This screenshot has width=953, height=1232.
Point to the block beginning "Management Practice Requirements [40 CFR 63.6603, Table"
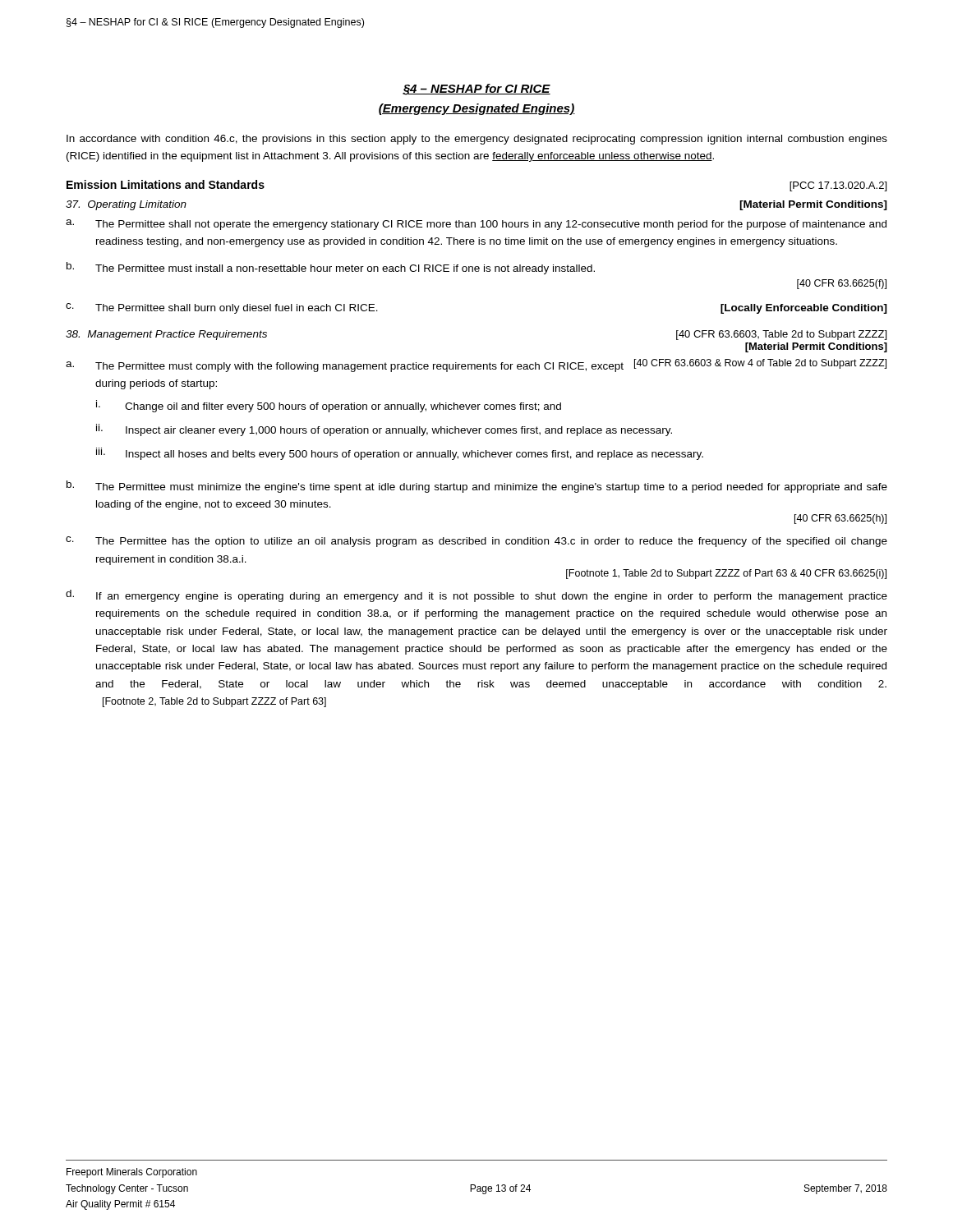pyautogui.click(x=163, y=335)
